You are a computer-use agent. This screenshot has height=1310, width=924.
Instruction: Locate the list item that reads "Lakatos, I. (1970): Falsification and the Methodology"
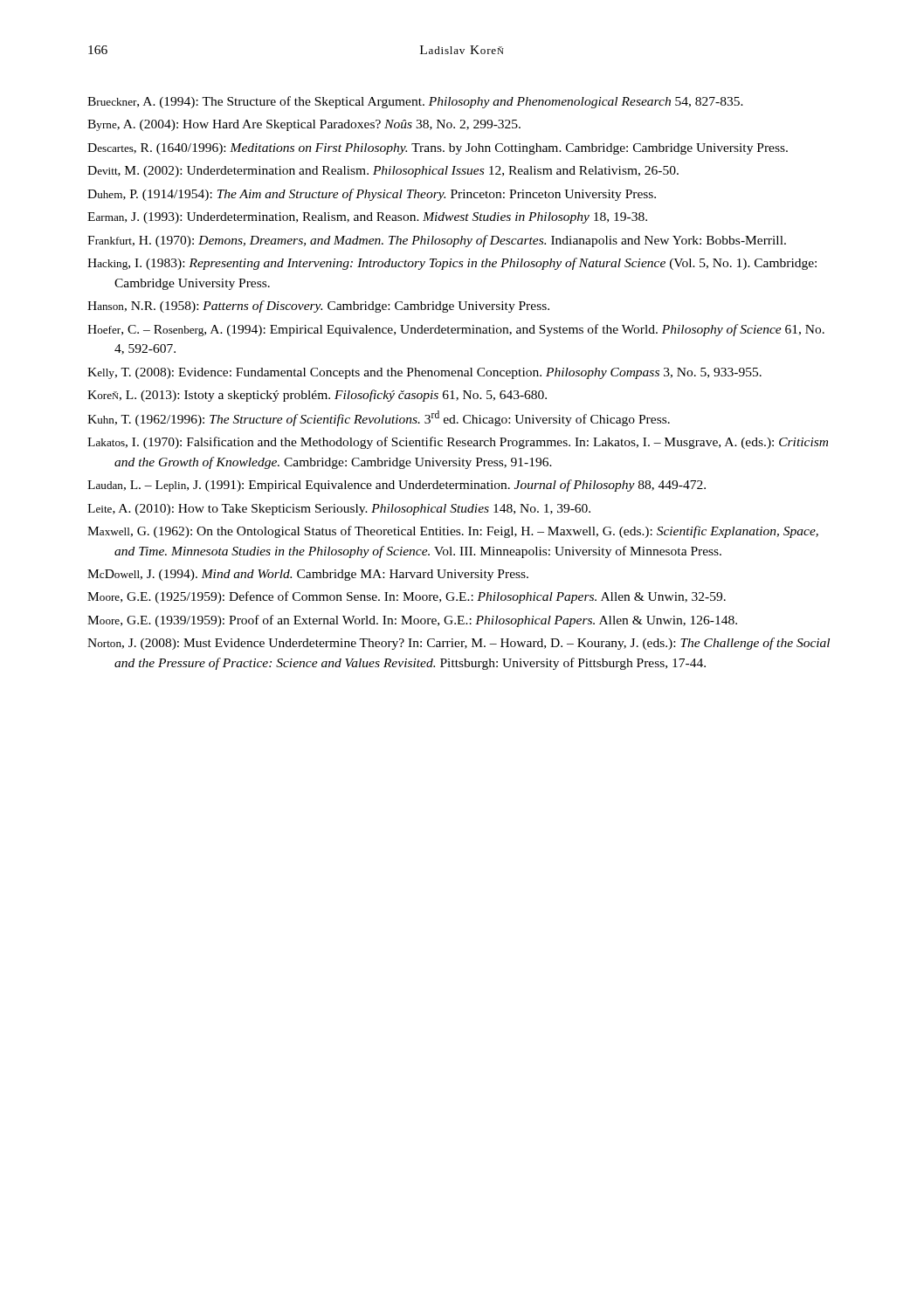click(458, 451)
